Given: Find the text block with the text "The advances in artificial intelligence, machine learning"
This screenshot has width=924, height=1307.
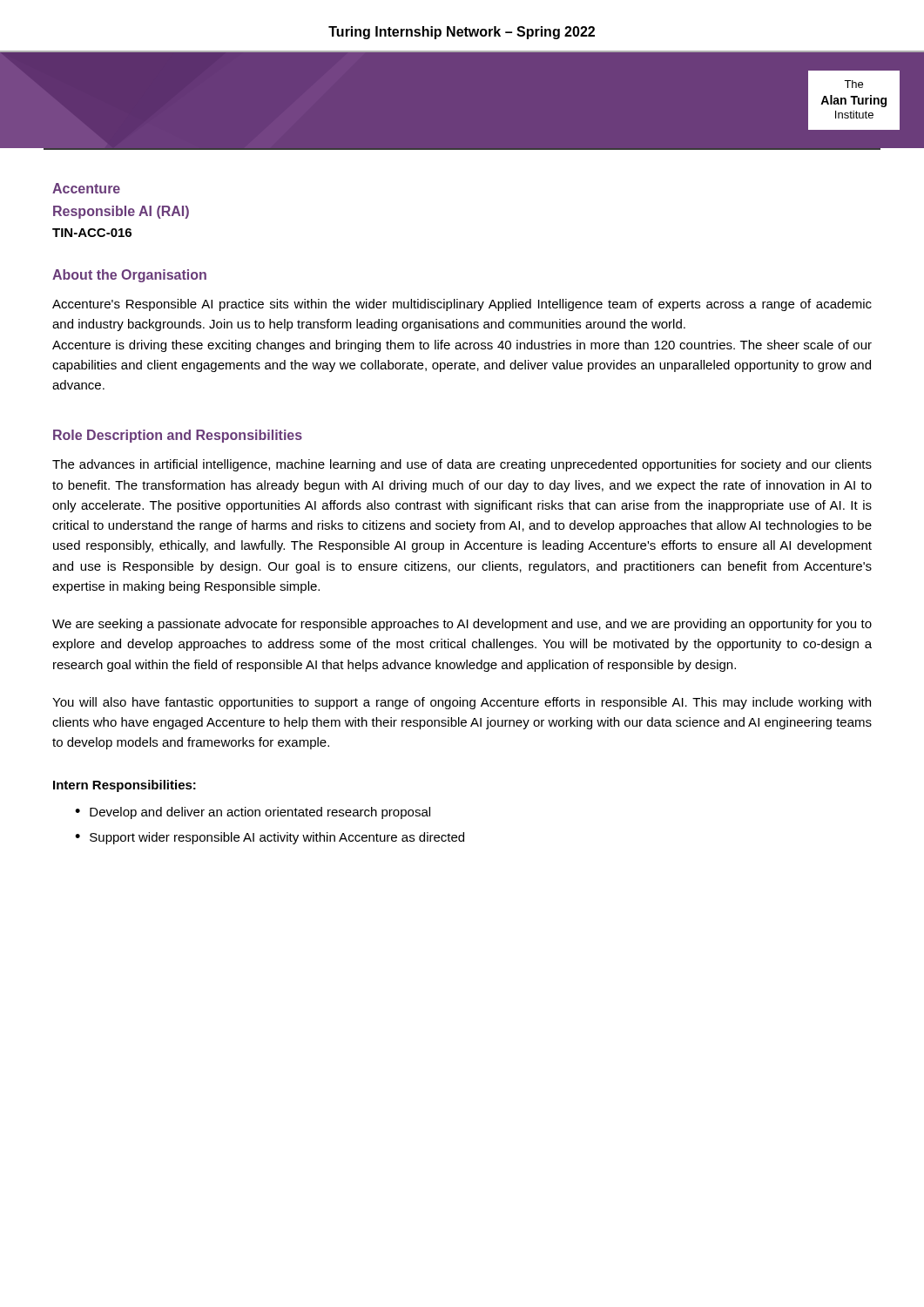Looking at the screenshot, I should [x=462, y=525].
